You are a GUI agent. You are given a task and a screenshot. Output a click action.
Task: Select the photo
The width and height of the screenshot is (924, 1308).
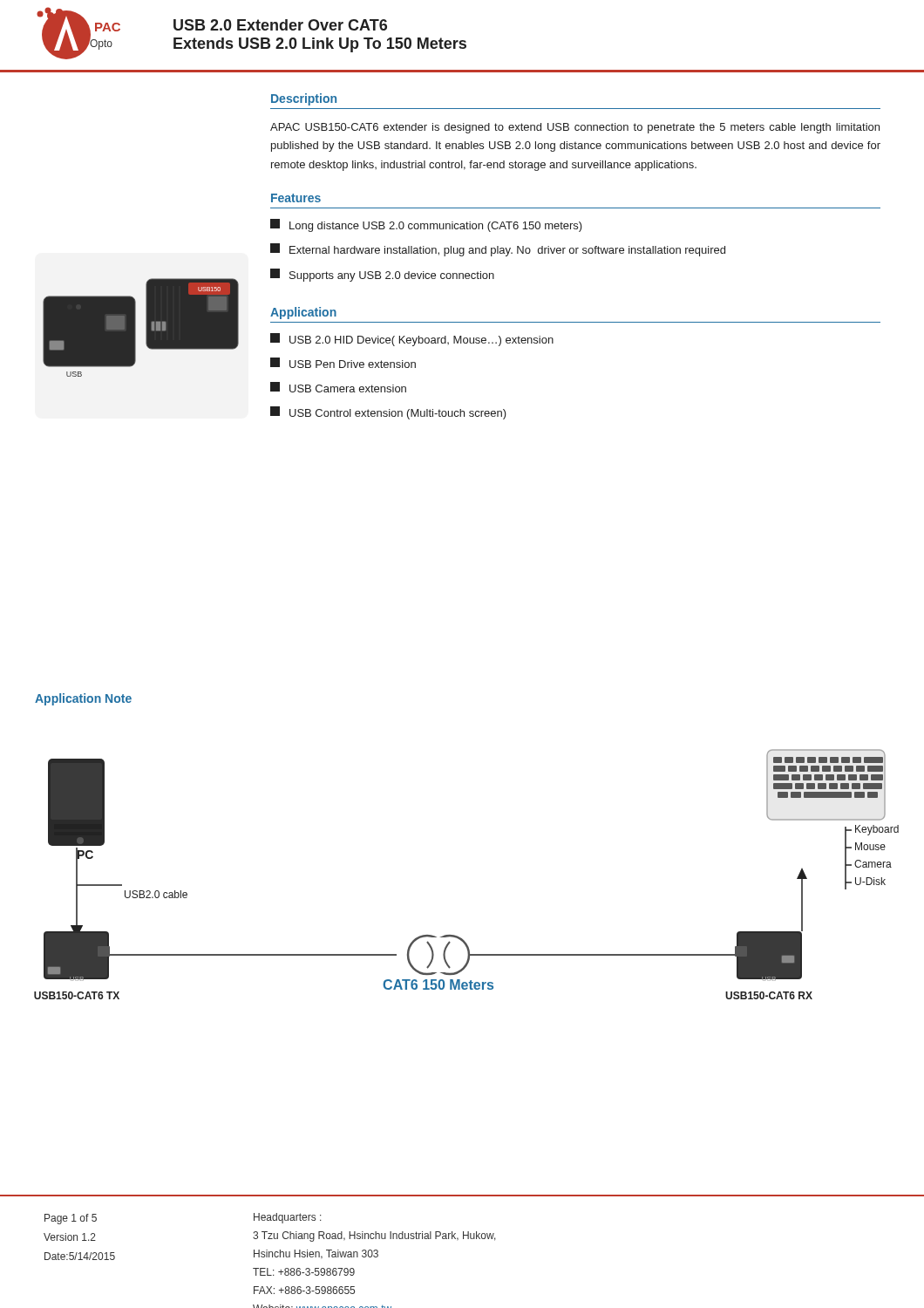(x=142, y=336)
